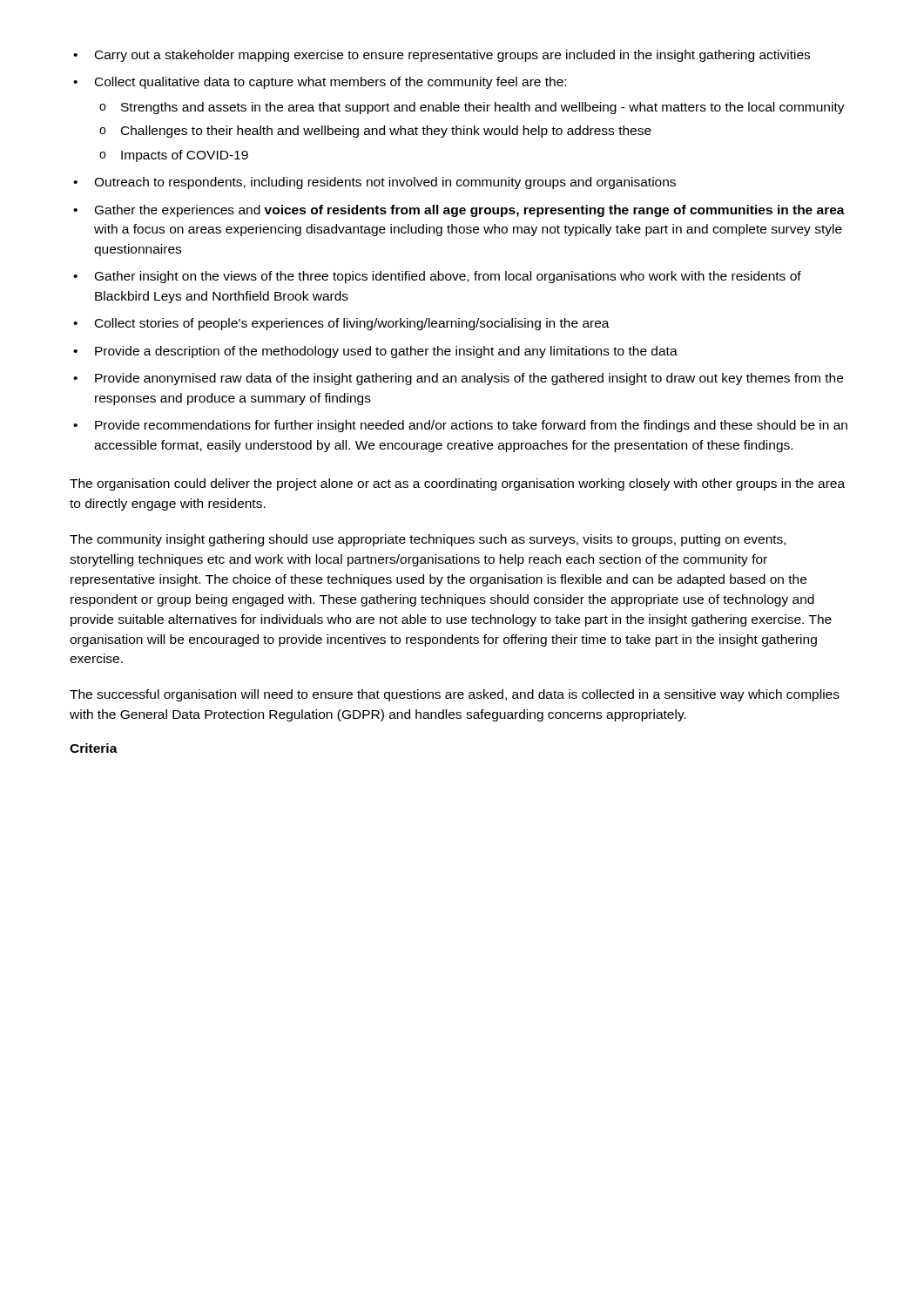
Task: Locate the list item containing "Collect stories of people's experiences of"
Action: (462, 324)
